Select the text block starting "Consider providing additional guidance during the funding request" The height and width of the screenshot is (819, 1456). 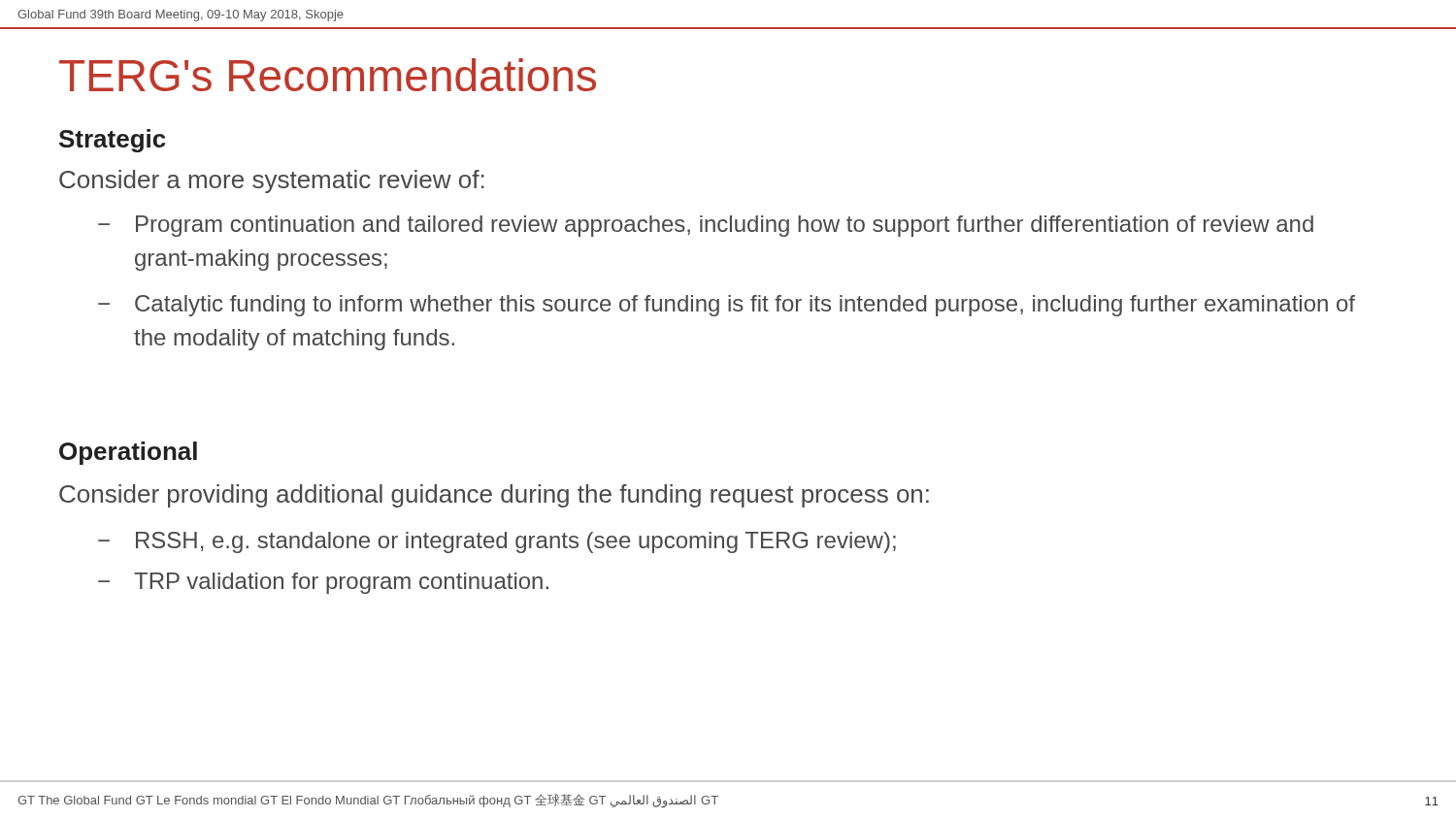click(495, 494)
